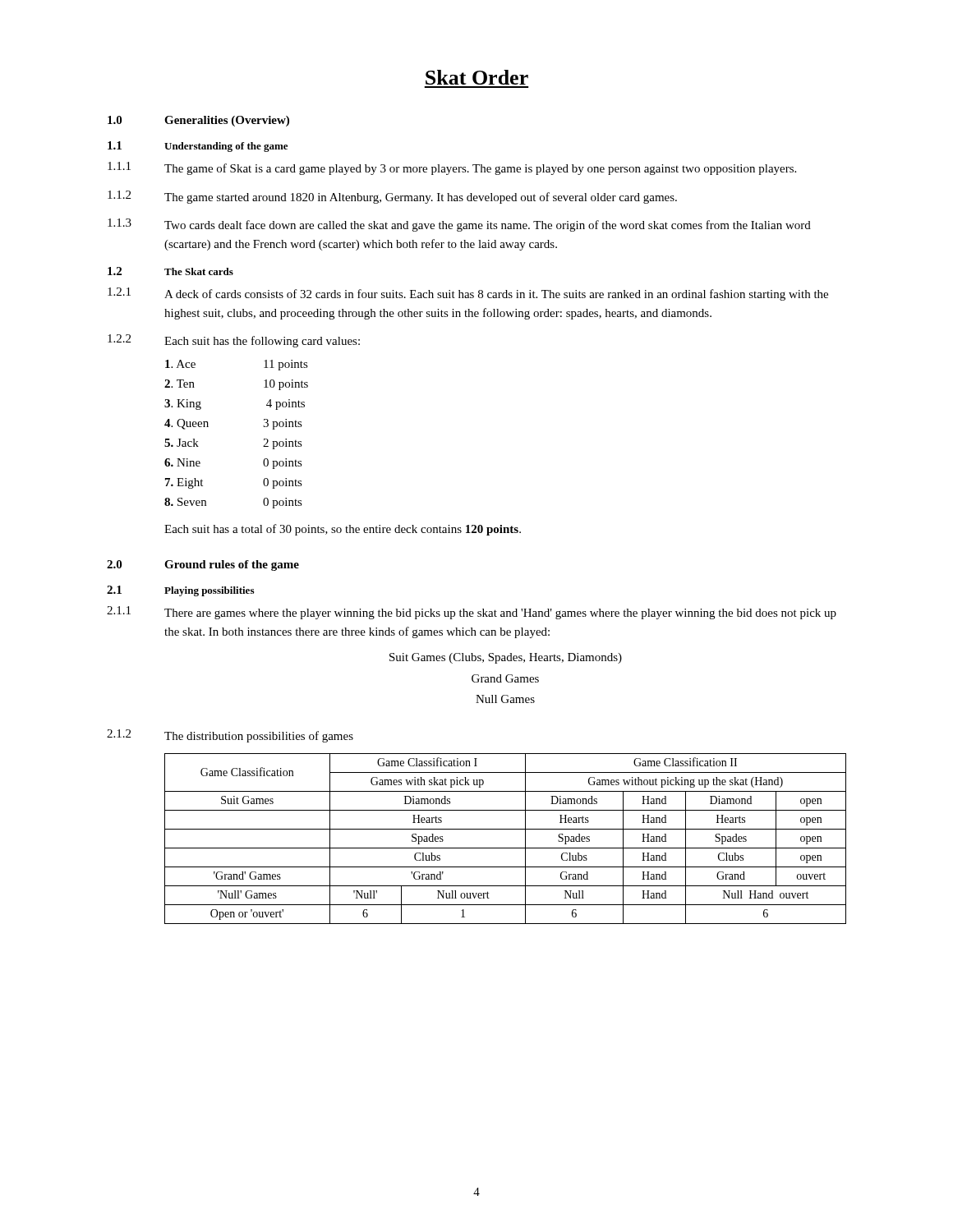Select the section header that reads "1.2 The Skat cards"
This screenshot has width=953, height=1232.
(170, 271)
